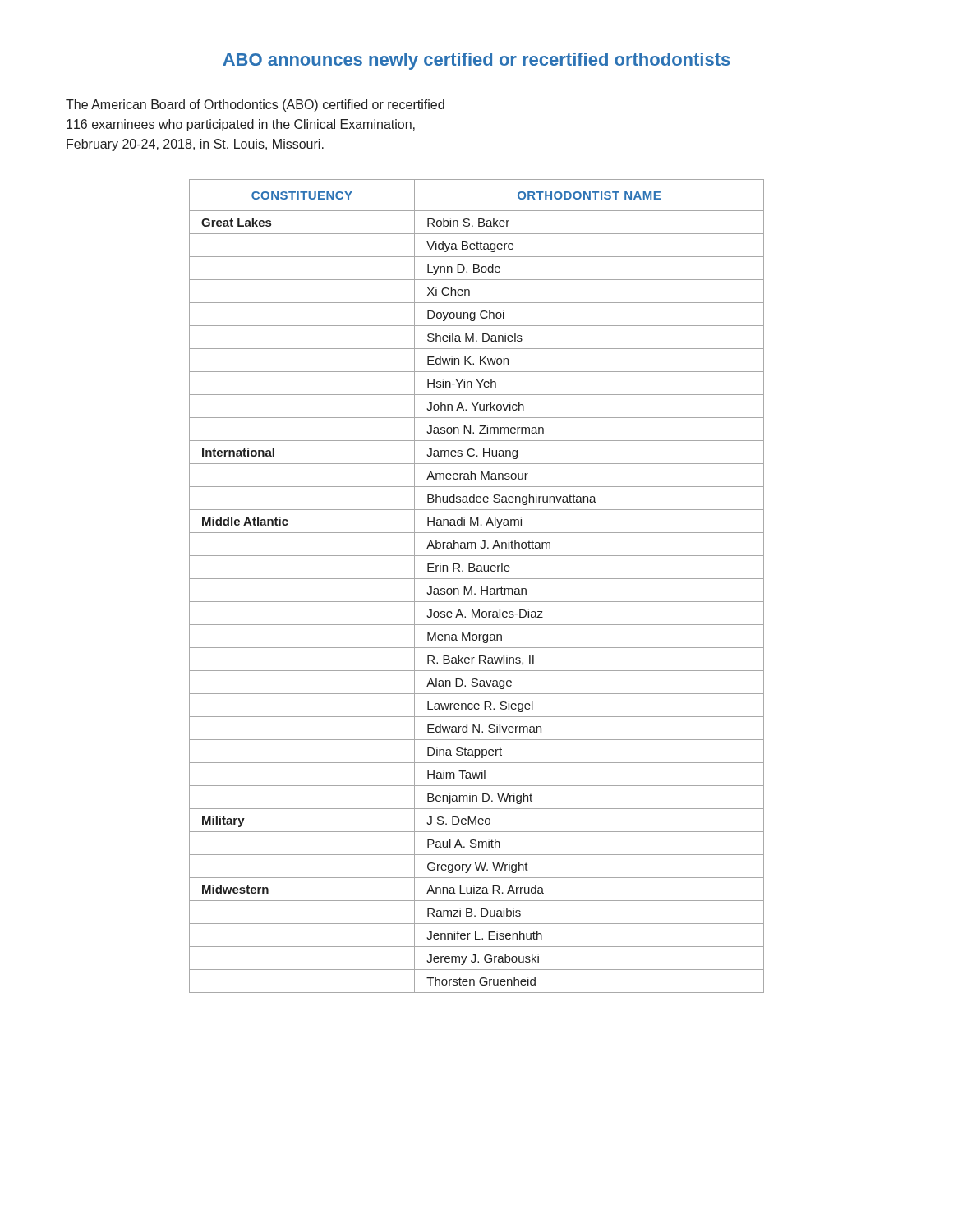
Task: Locate the text "ABO announces newly certified or recertified orthodontists"
Action: (476, 60)
